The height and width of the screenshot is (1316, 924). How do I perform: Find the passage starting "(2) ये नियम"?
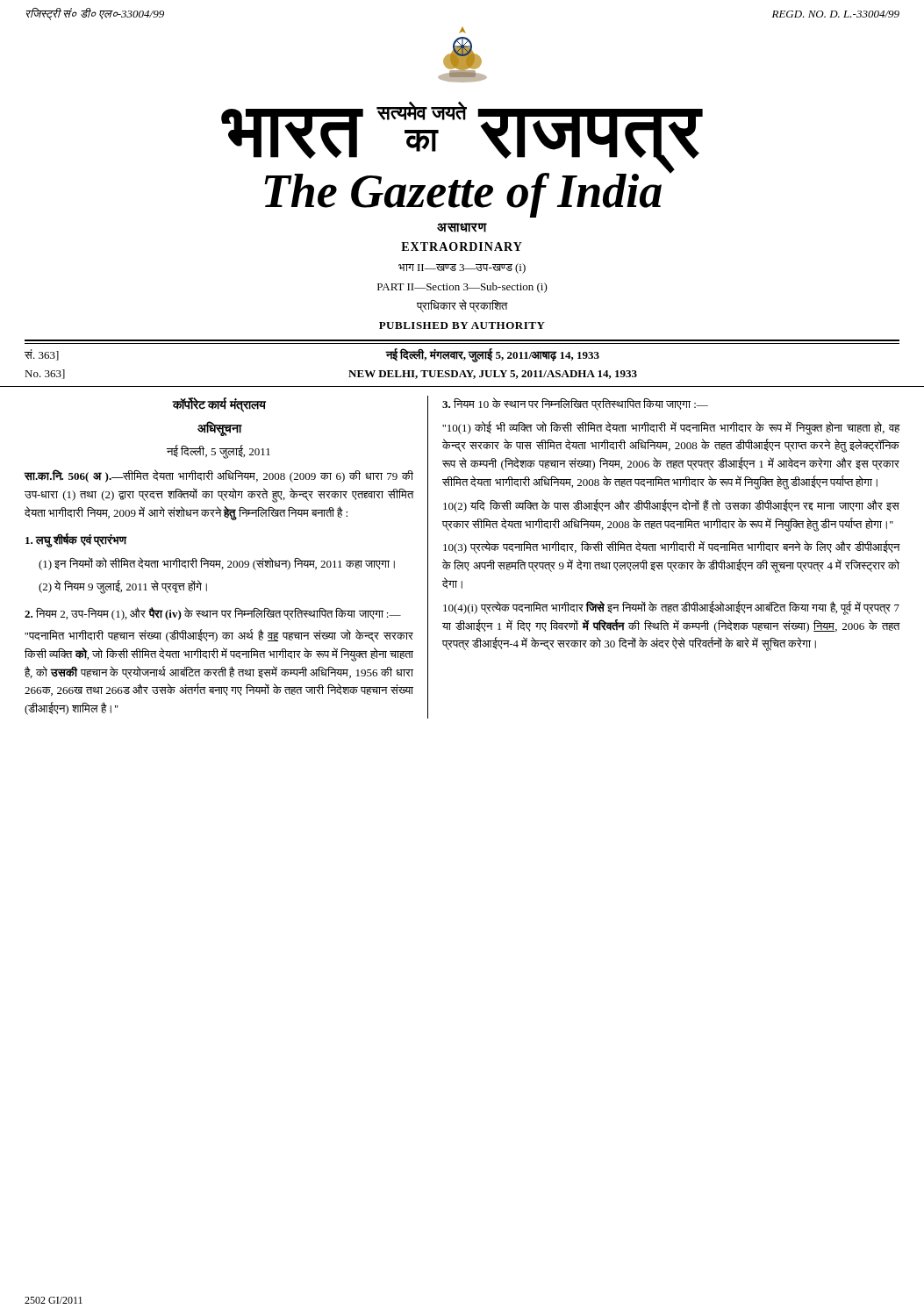click(x=124, y=587)
